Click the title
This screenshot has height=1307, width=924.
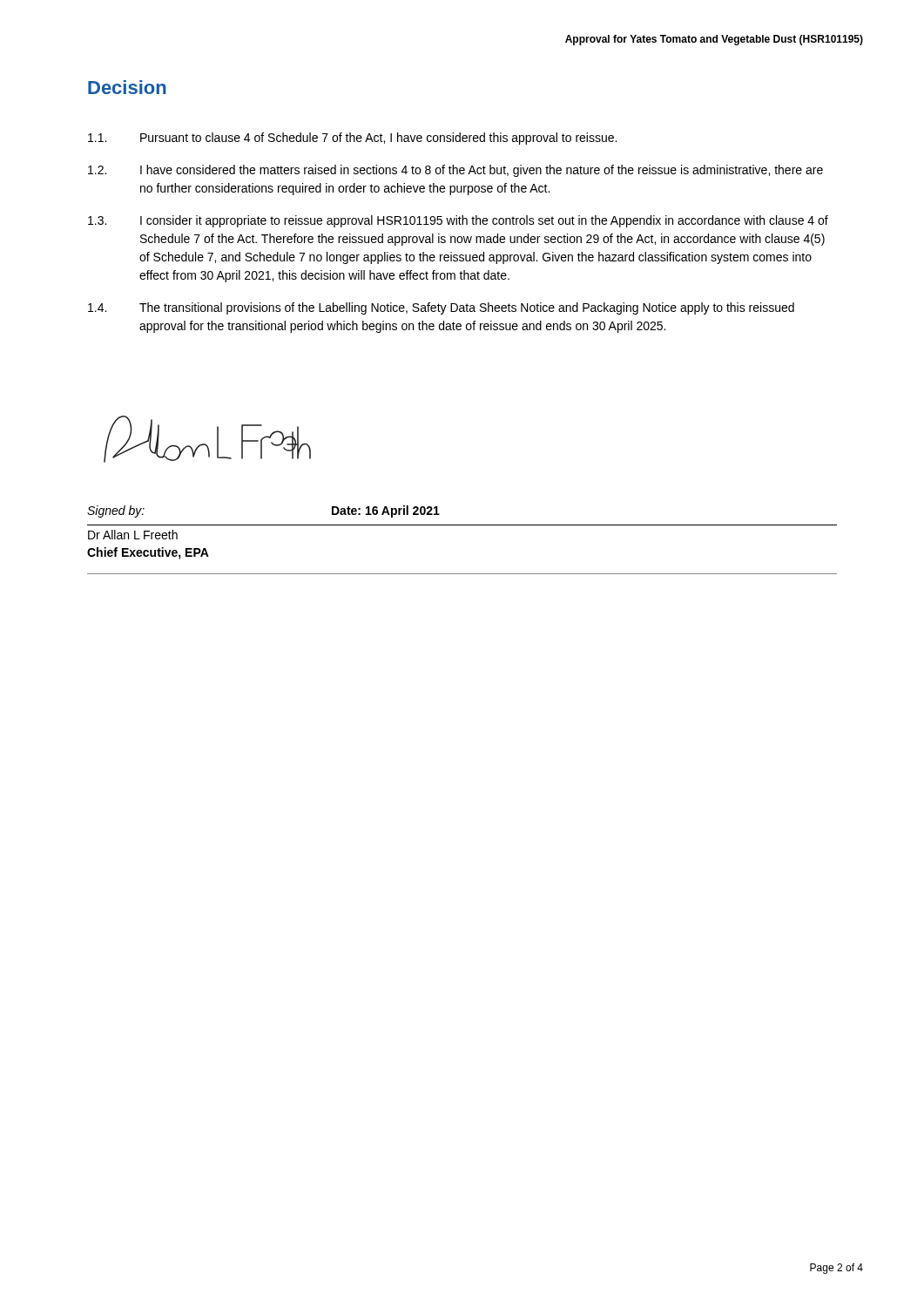(127, 88)
